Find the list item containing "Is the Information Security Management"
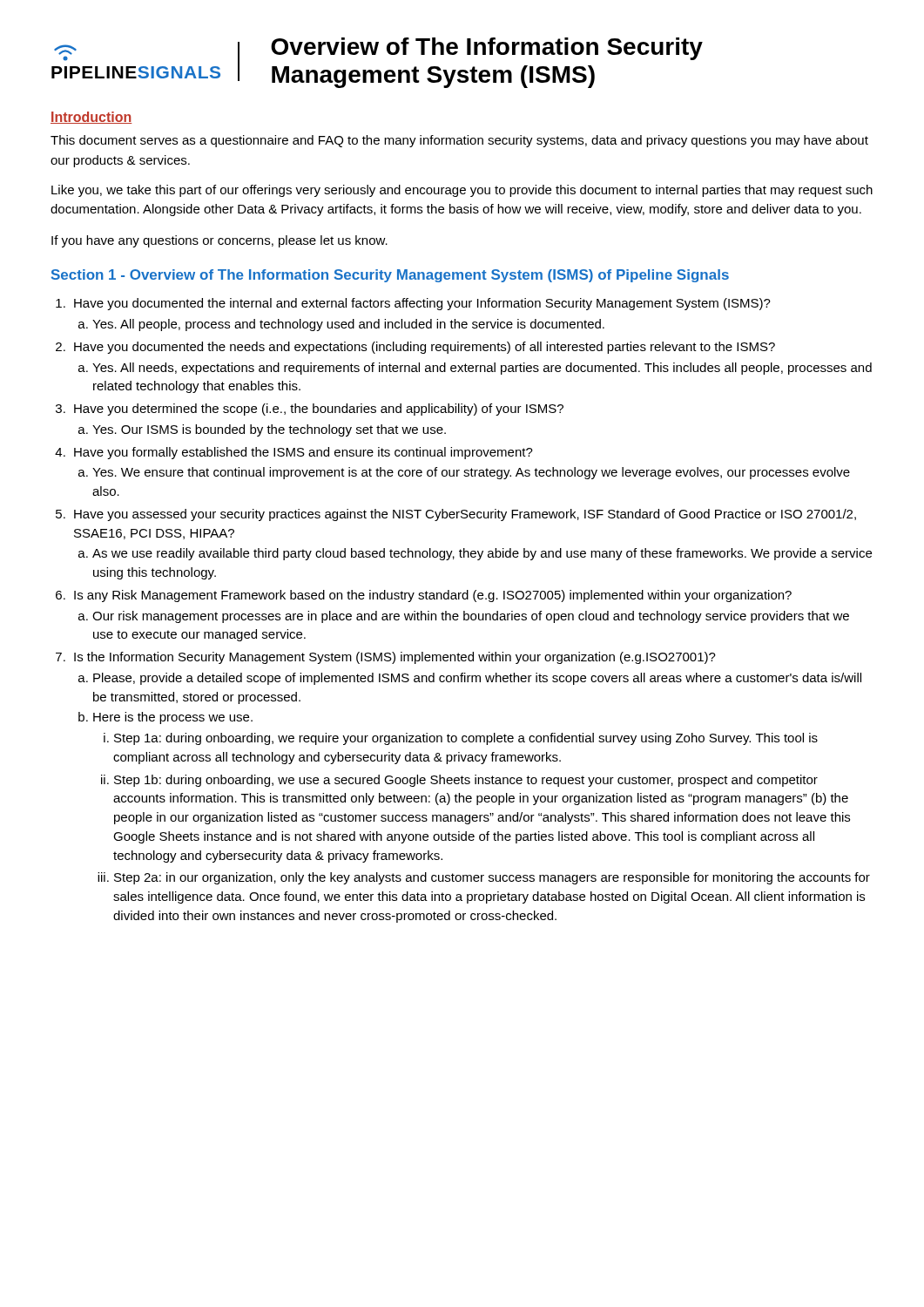The image size is (924, 1307). pyautogui.click(x=473, y=787)
